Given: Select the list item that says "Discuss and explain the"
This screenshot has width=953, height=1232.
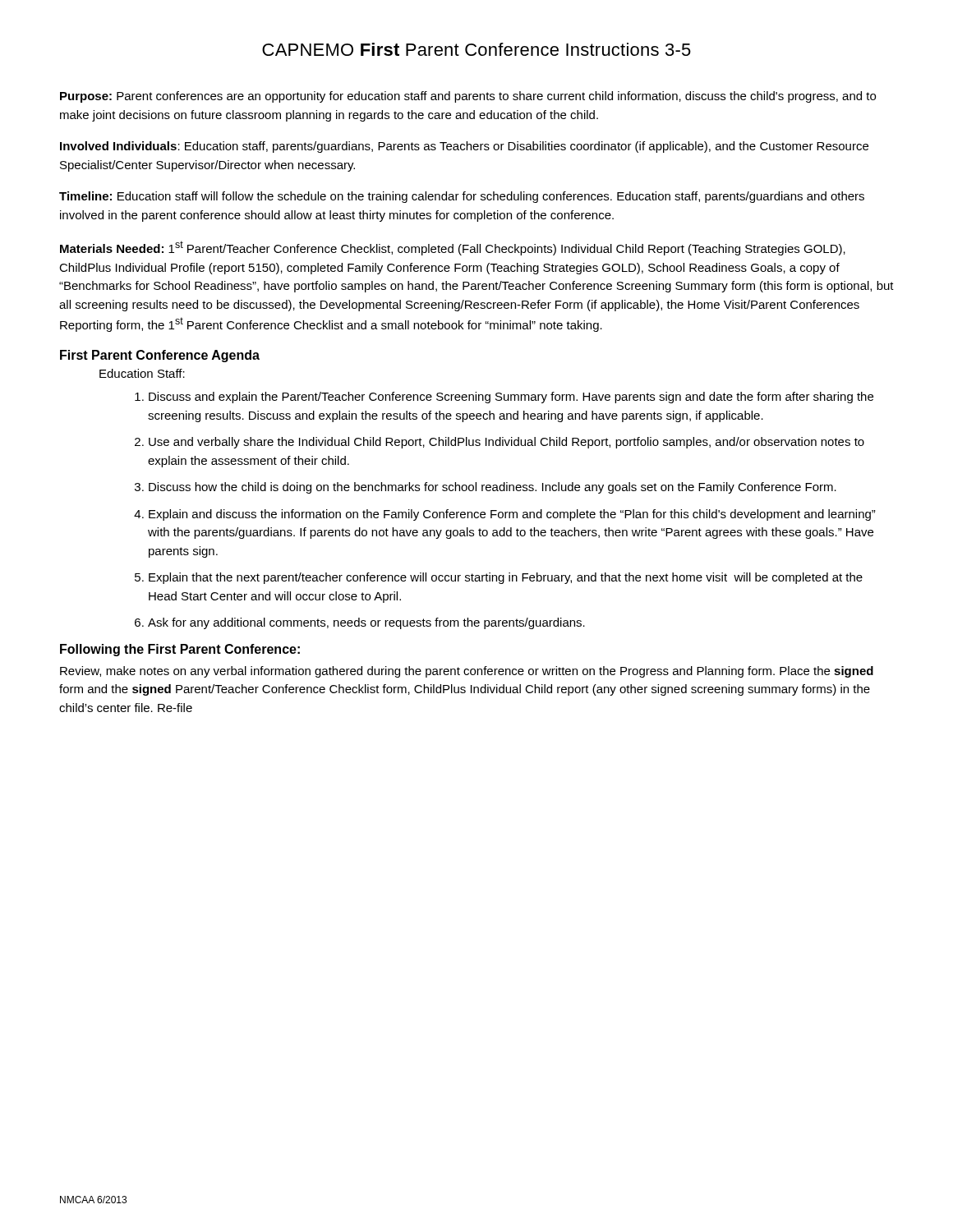Looking at the screenshot, I should pos(511,406).
